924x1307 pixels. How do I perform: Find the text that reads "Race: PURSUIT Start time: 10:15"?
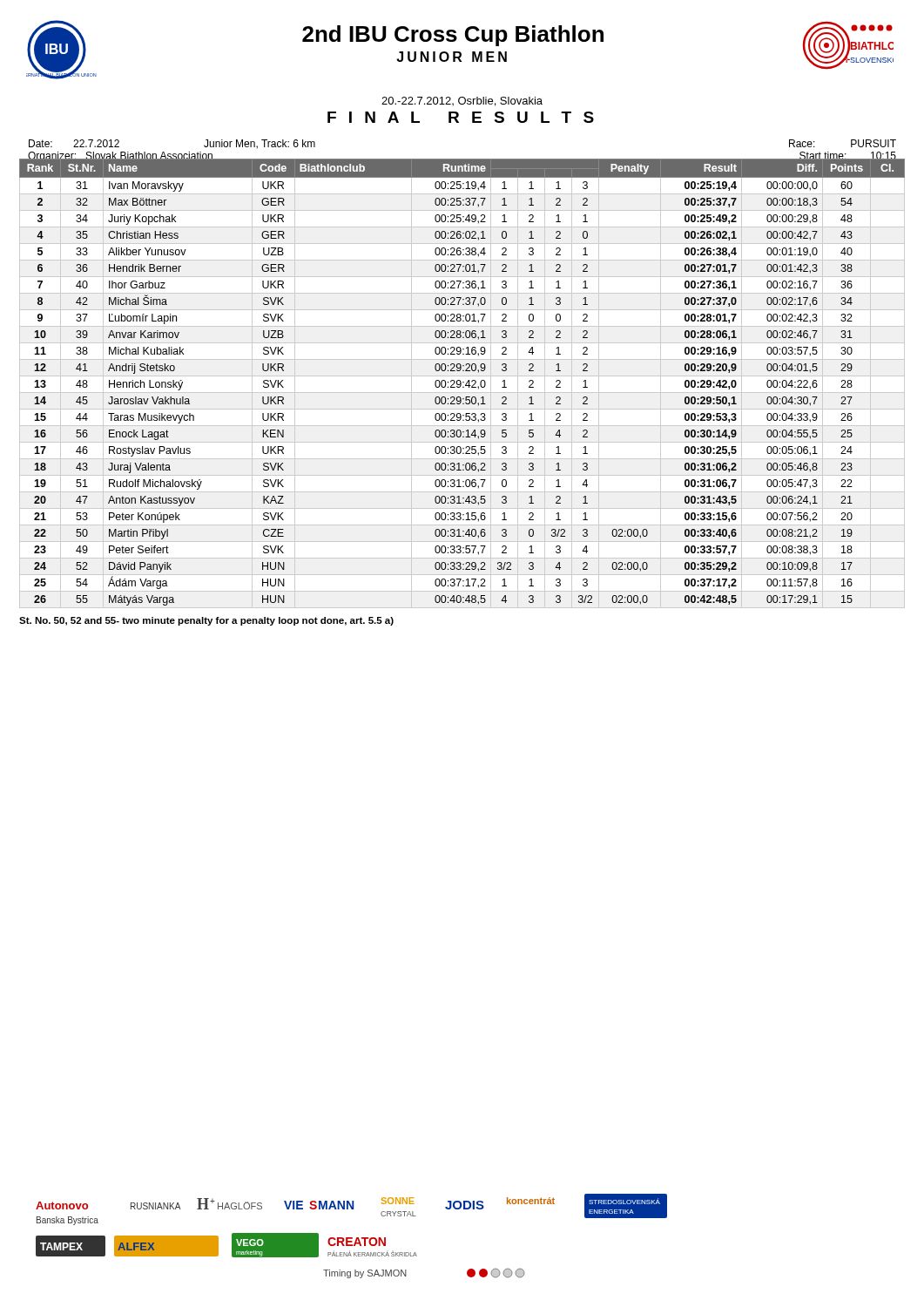[x=842, y=150]
